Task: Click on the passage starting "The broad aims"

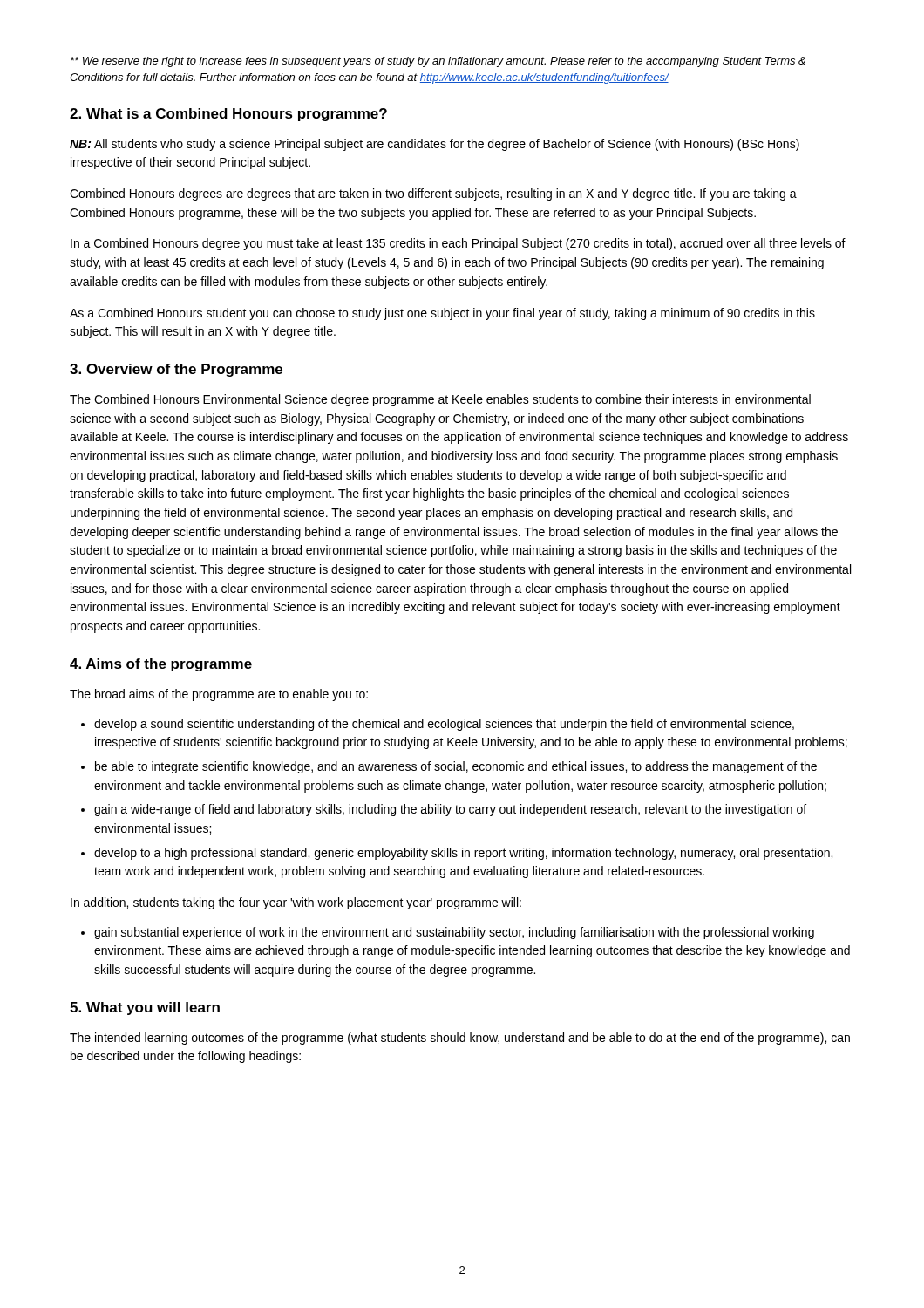Action: [x=219, y=695]
